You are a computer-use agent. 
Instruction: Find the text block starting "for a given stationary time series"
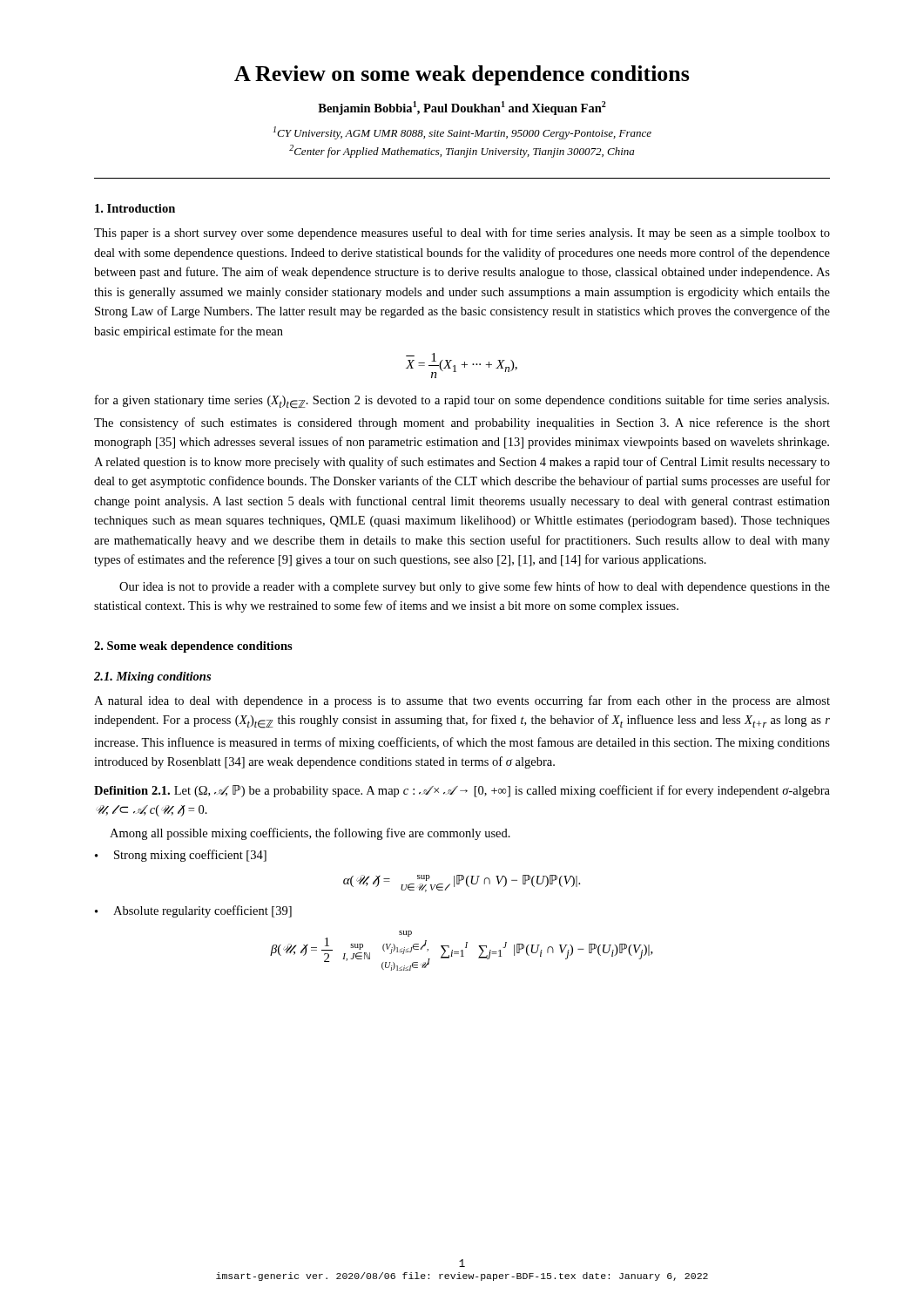point(462,480)
